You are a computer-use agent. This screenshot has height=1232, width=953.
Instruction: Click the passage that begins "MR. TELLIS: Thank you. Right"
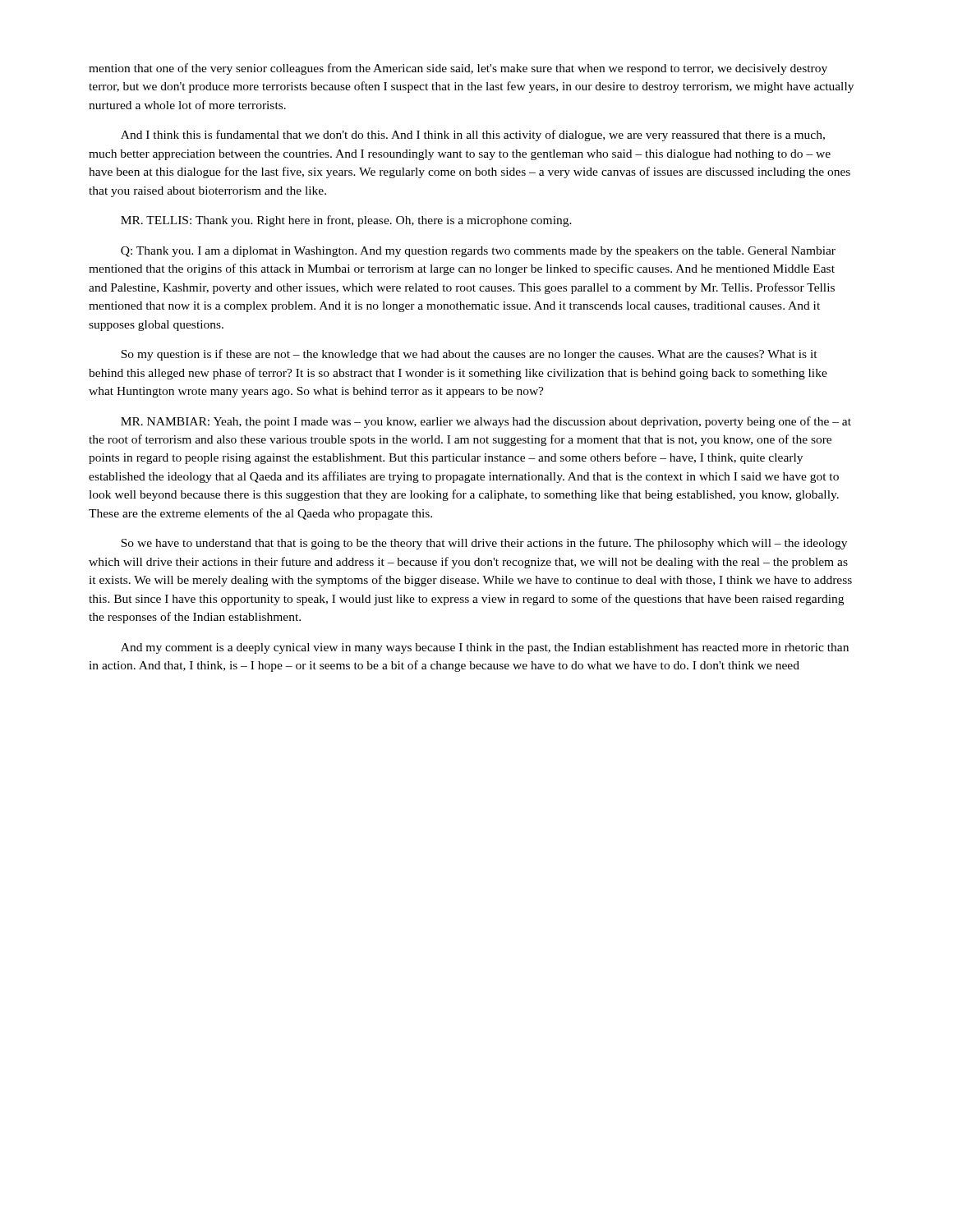point(472,221)
